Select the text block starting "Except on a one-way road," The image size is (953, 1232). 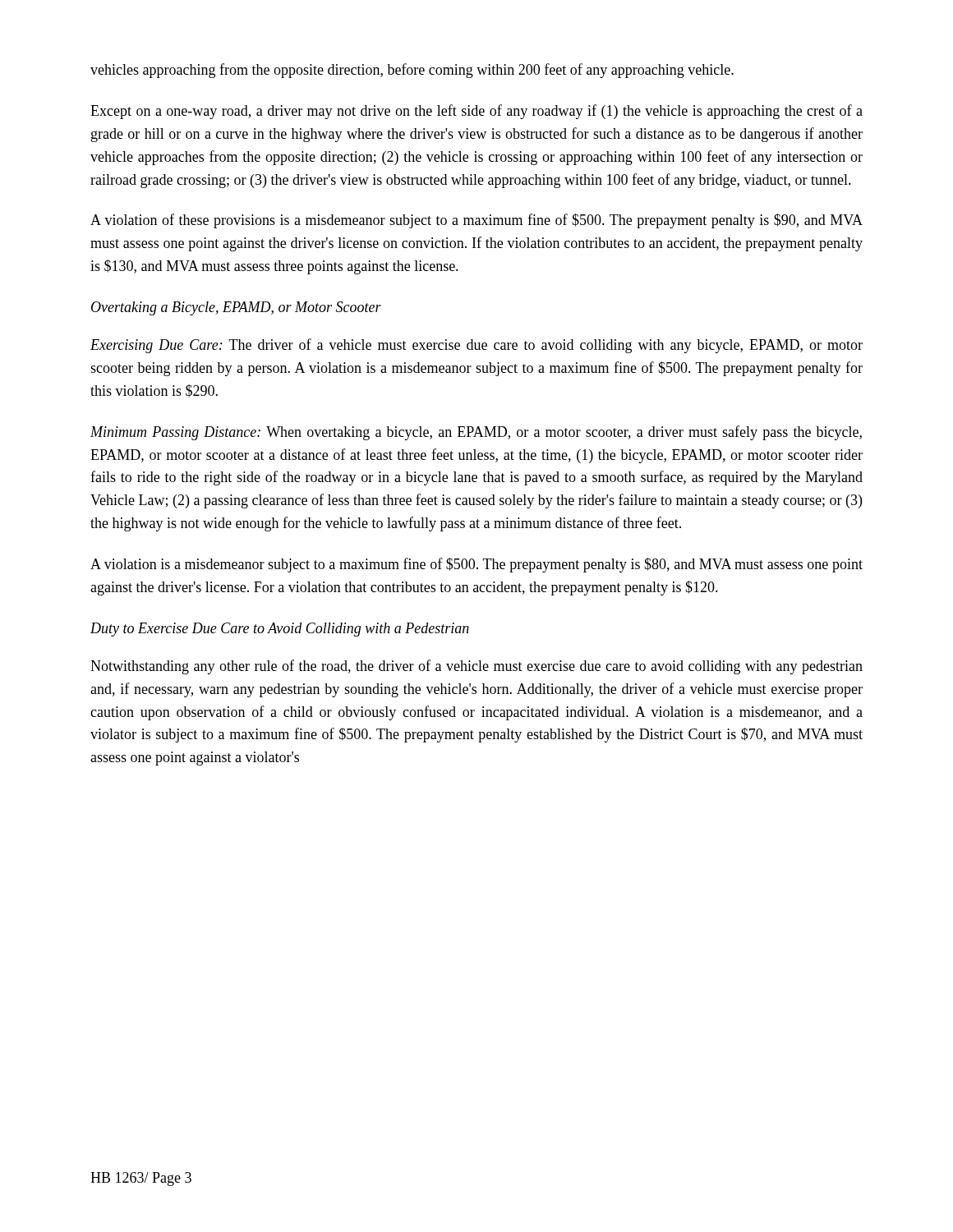476,145
